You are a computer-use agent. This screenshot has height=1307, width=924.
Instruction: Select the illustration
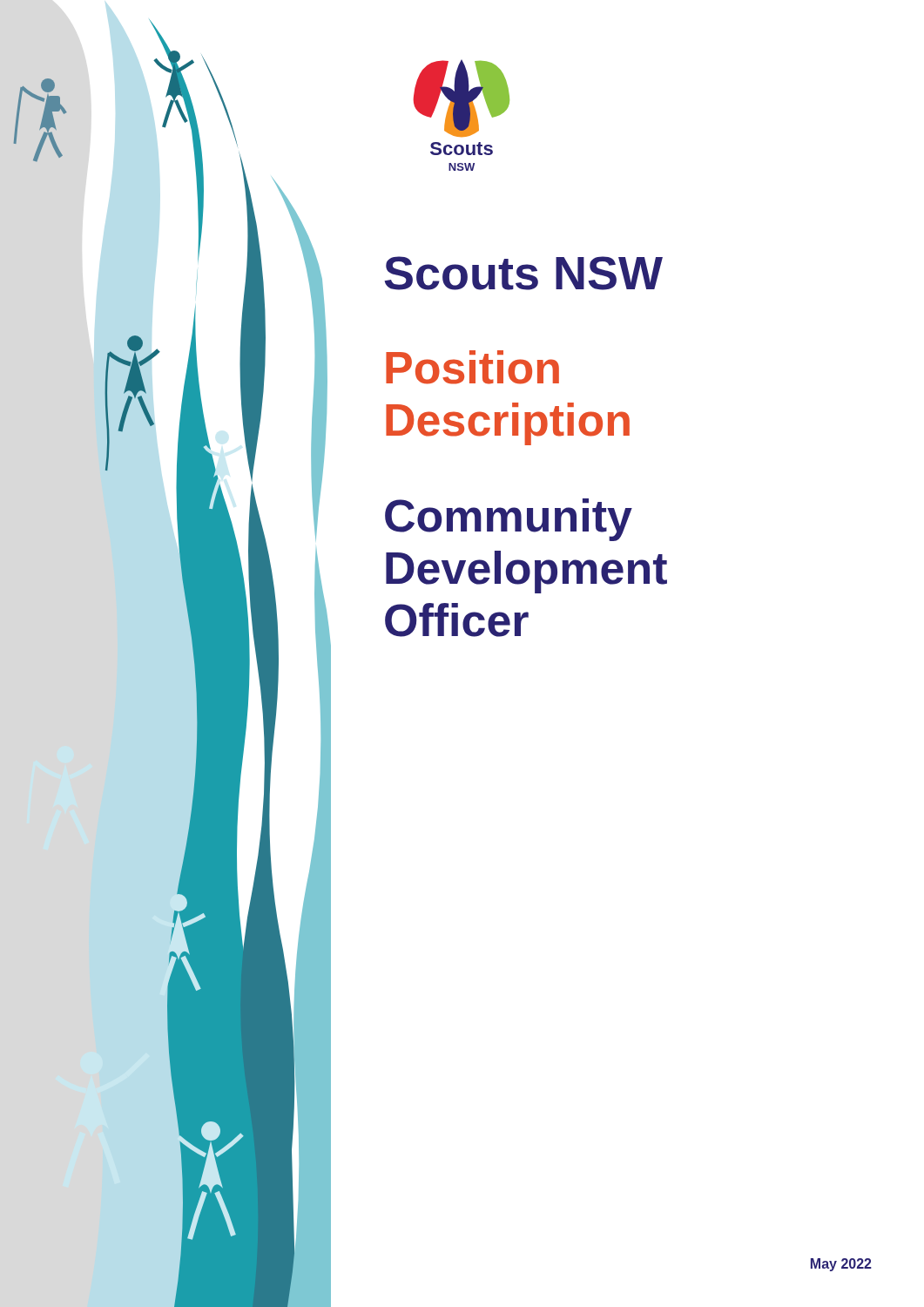click(165, 654)
